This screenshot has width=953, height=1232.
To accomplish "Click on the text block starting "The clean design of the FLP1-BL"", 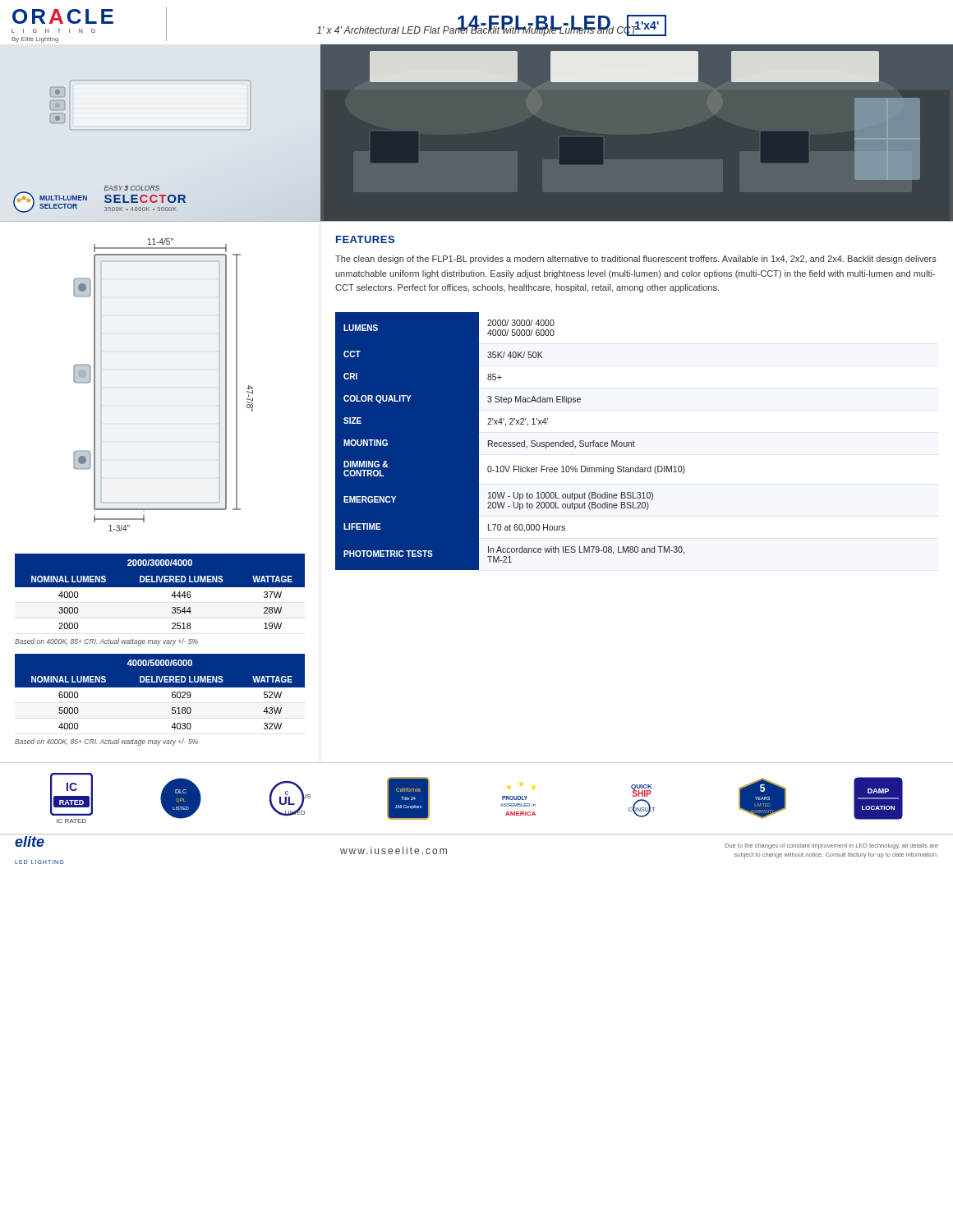I will [x=636, y=273].
